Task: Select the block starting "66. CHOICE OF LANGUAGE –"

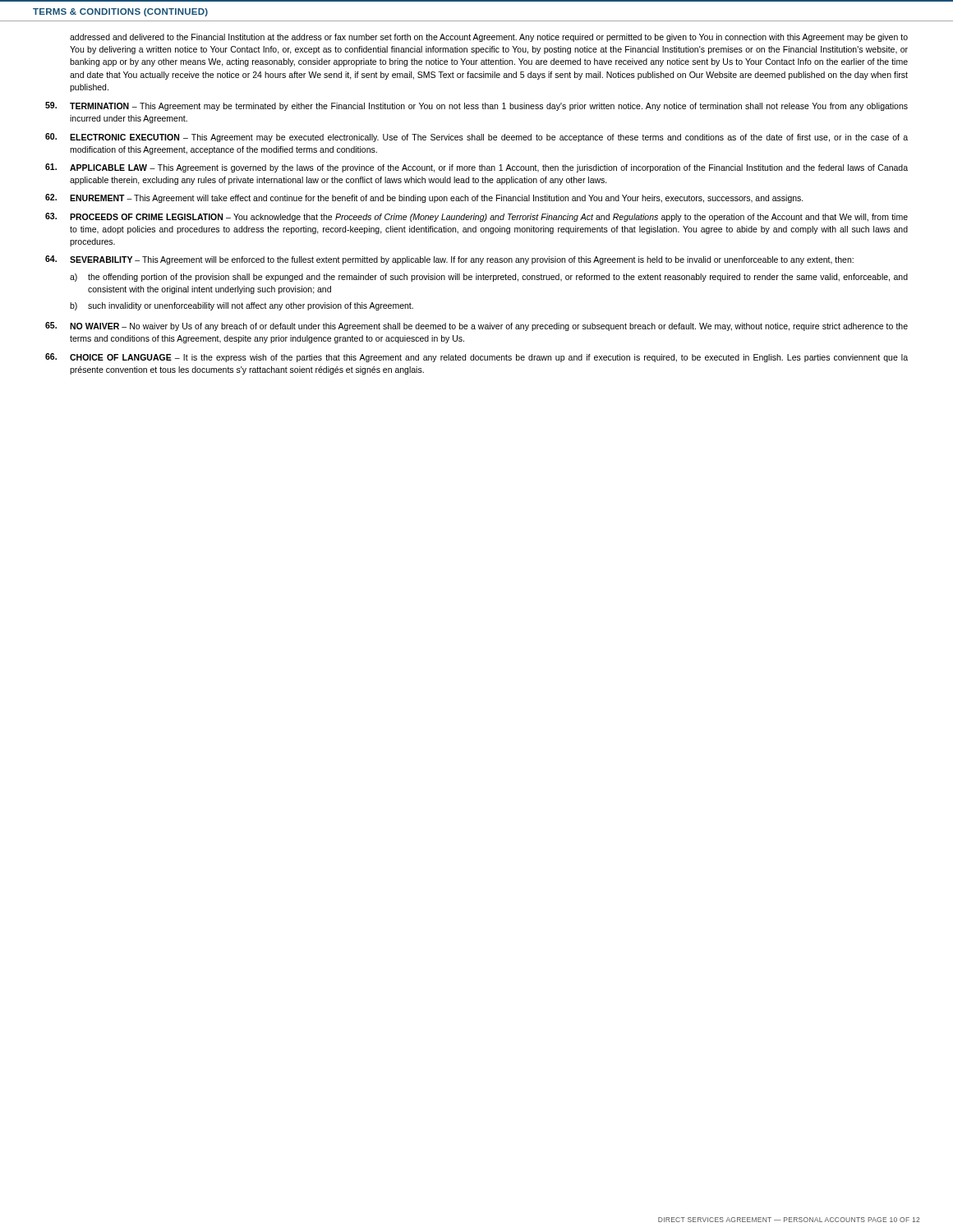Action: (x=476, y=364)
